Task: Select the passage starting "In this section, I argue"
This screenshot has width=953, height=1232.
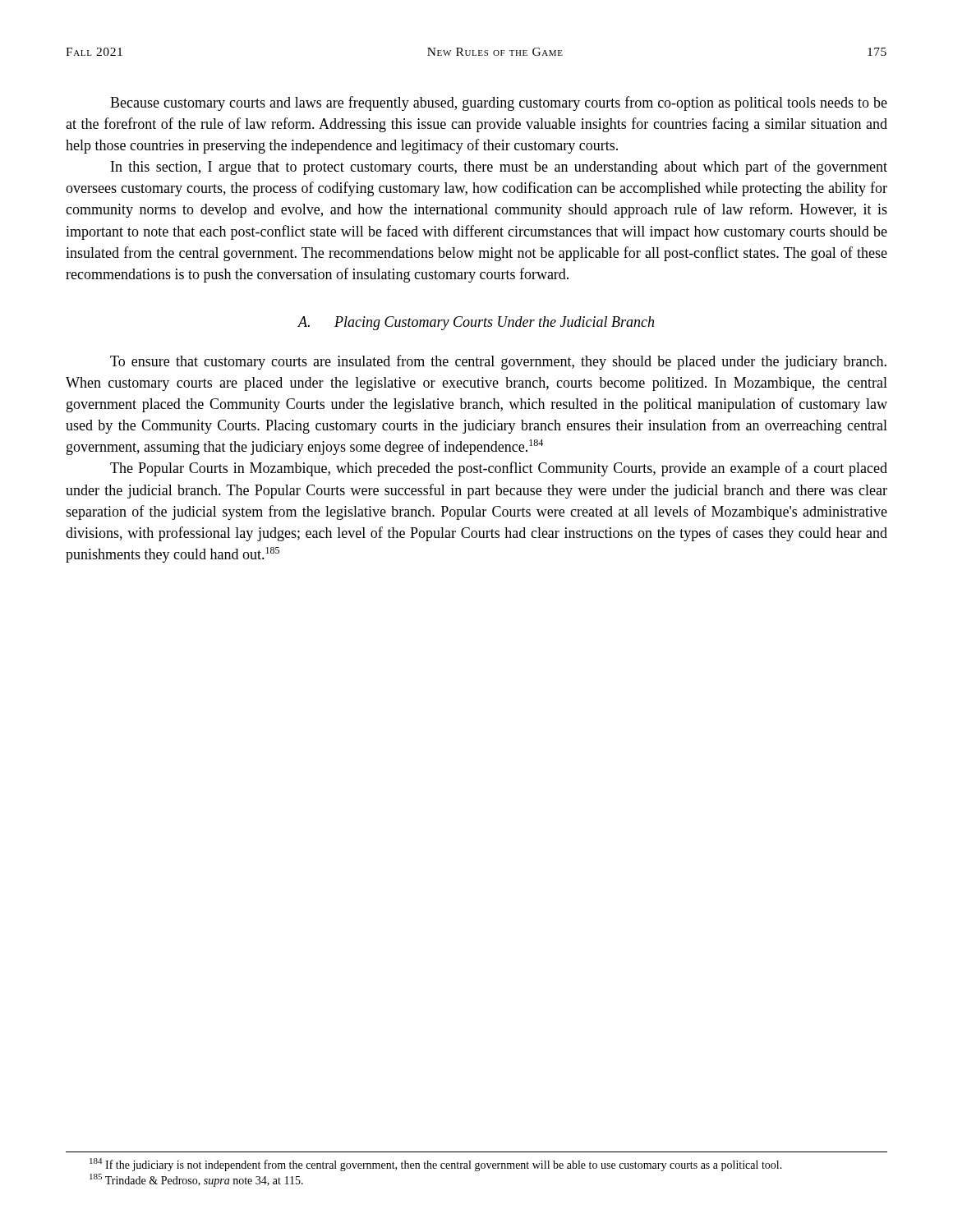Action: (x=476, y=221)
